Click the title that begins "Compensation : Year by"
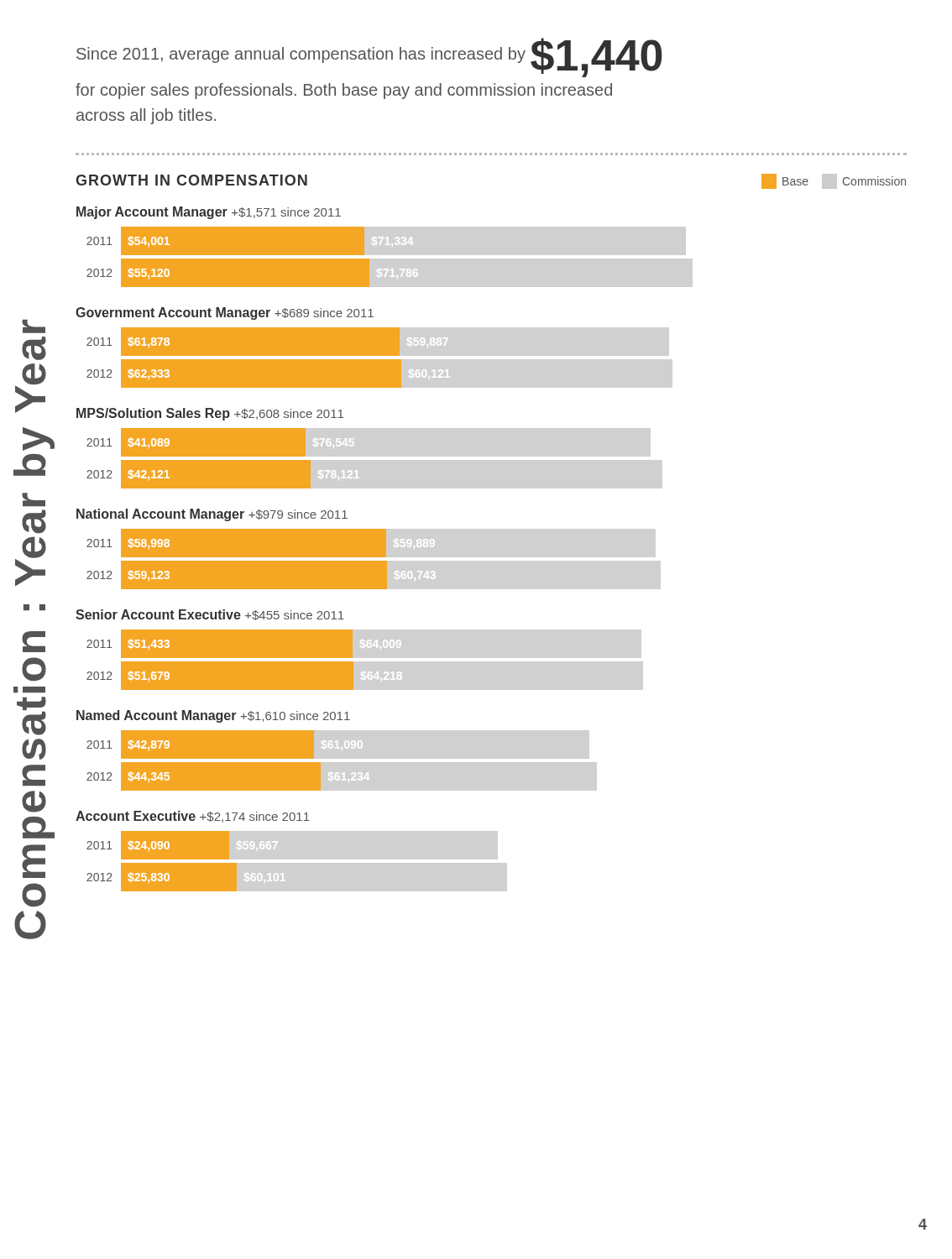Image resolution: width=952 pixels, height=1259 pixels. [30, 630]
